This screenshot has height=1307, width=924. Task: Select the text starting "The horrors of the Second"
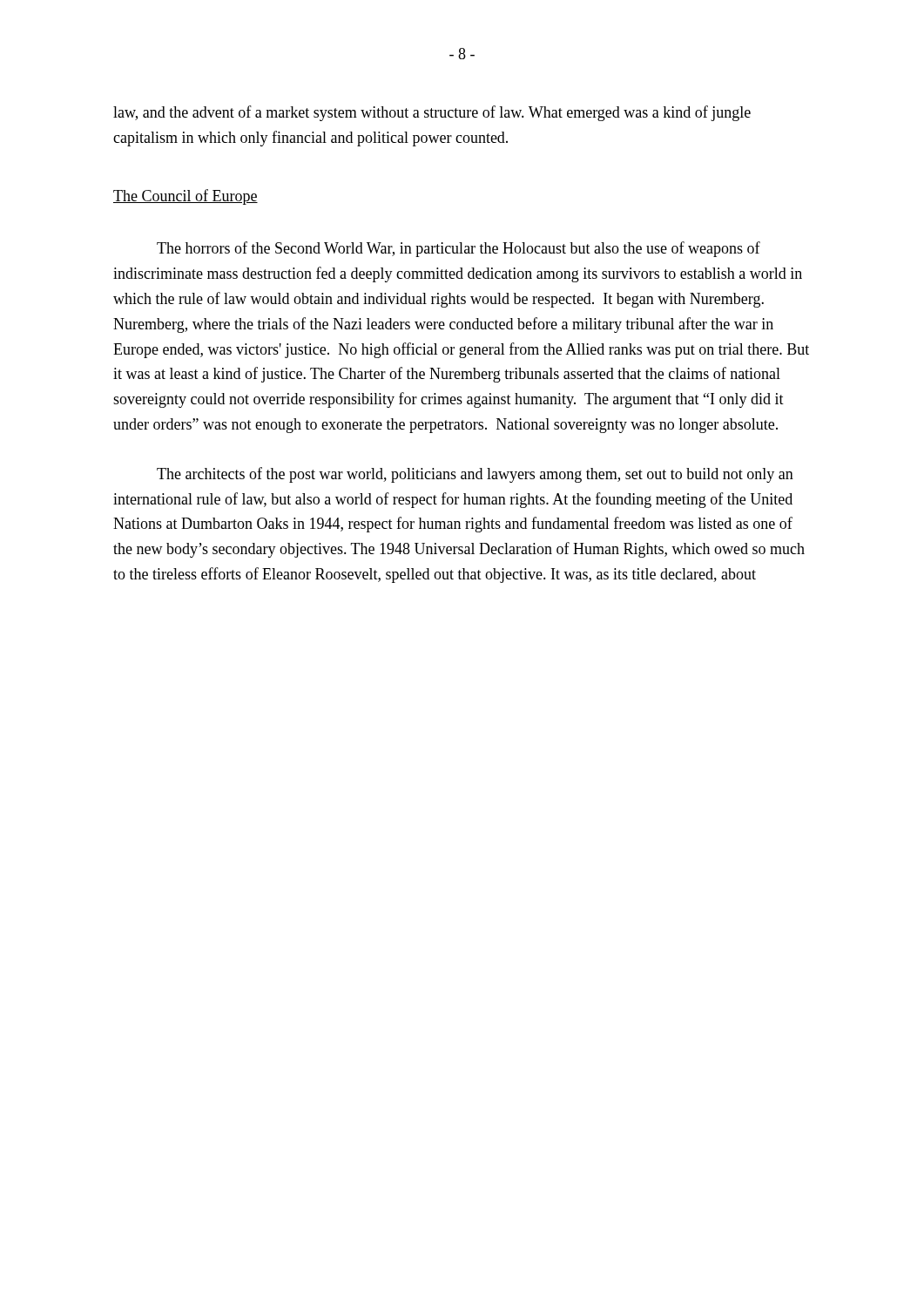461,336
